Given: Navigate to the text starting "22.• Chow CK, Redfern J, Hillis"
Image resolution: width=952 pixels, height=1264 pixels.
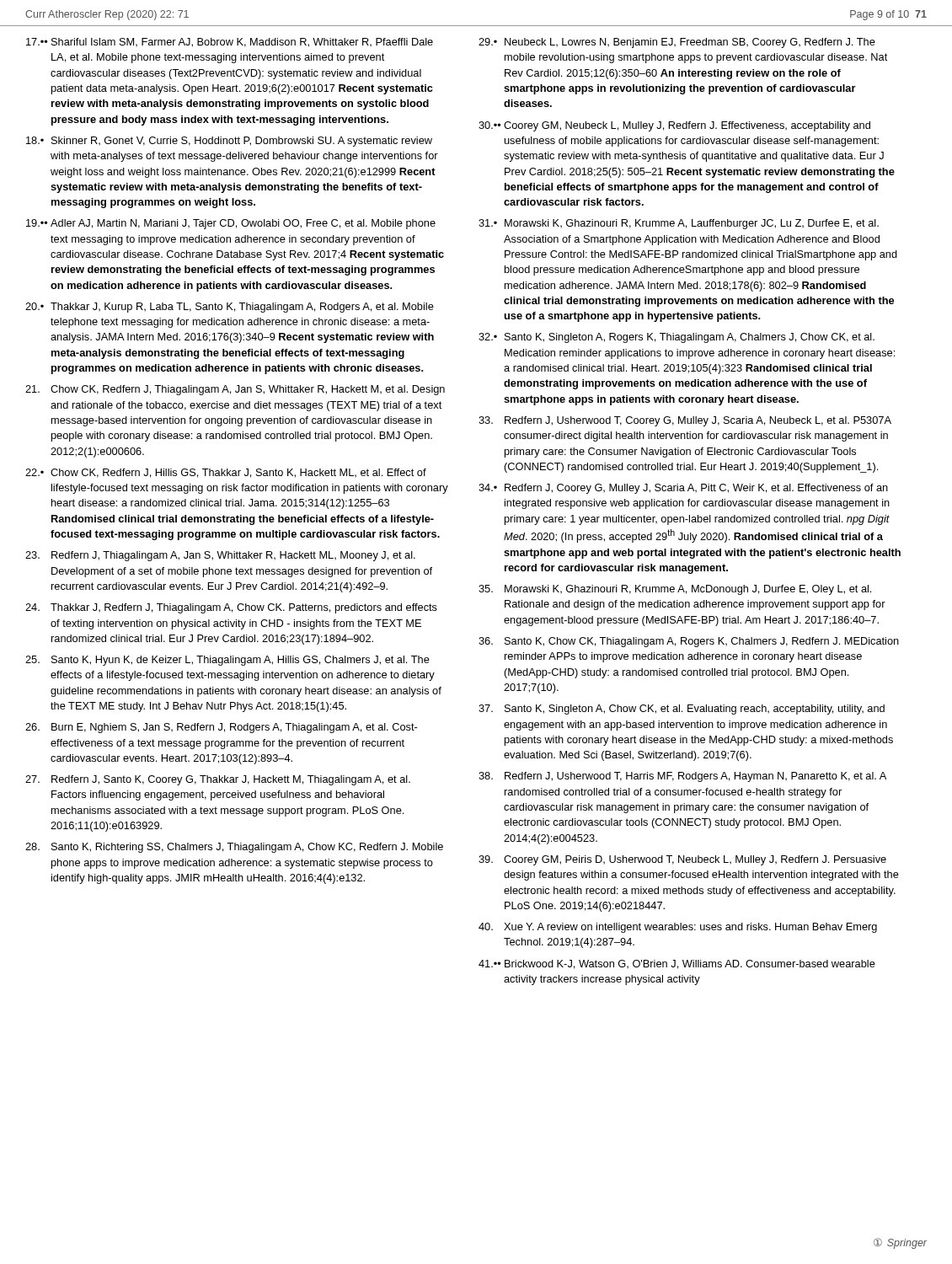Looking at the screenshot, I should click(237, 504).
